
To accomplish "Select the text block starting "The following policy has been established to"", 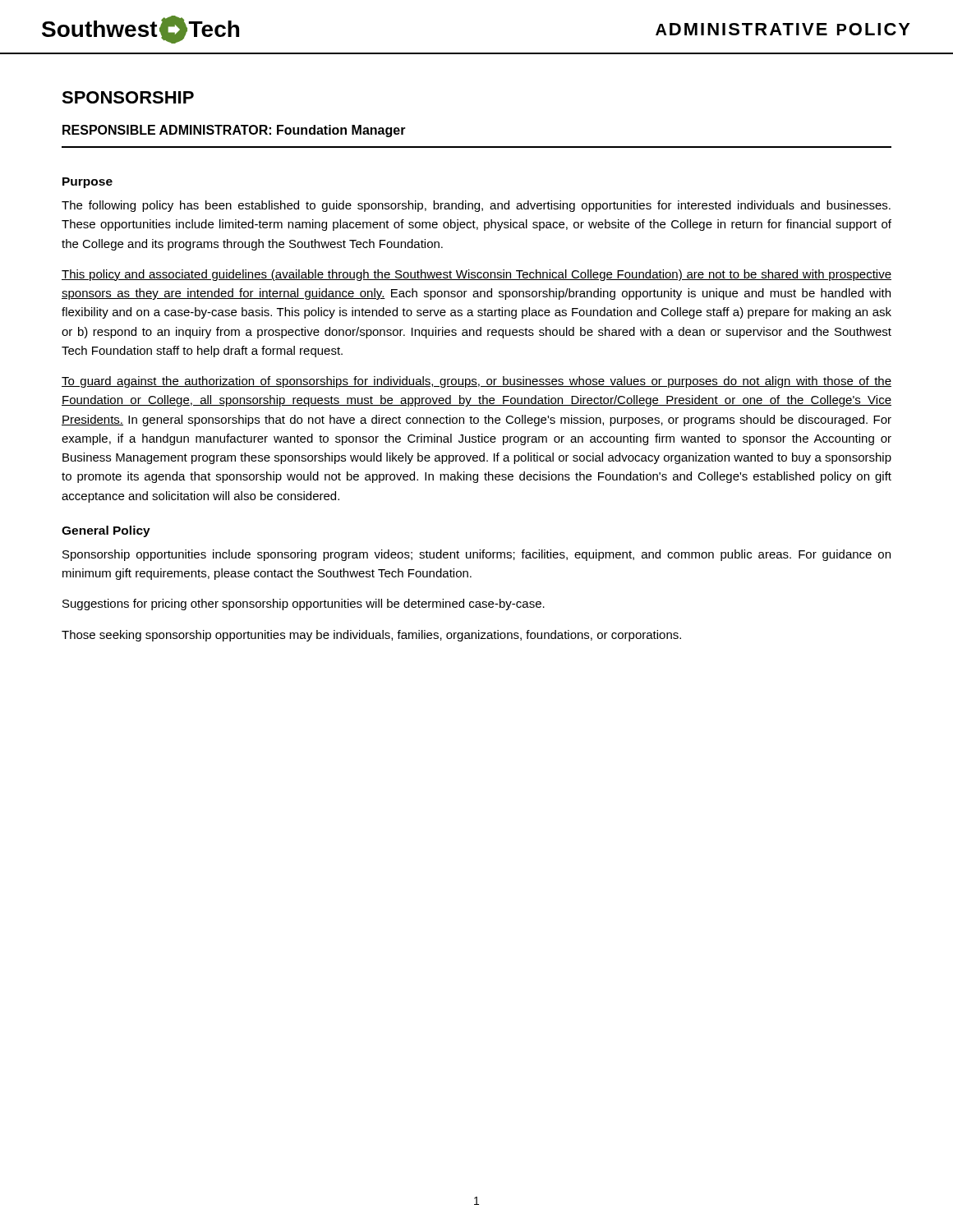I will (476, 224).
